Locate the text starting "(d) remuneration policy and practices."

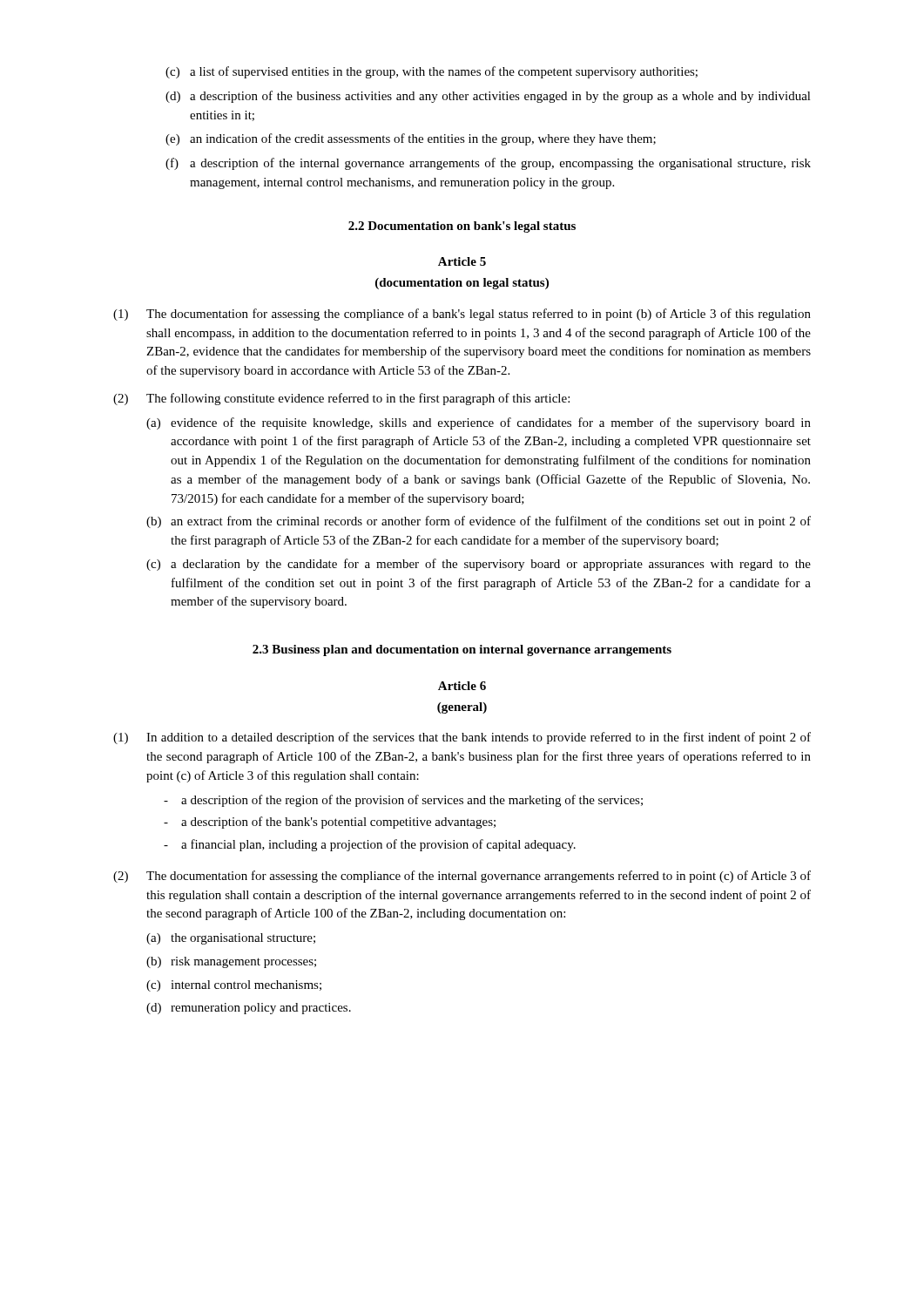pos(249,1009)
